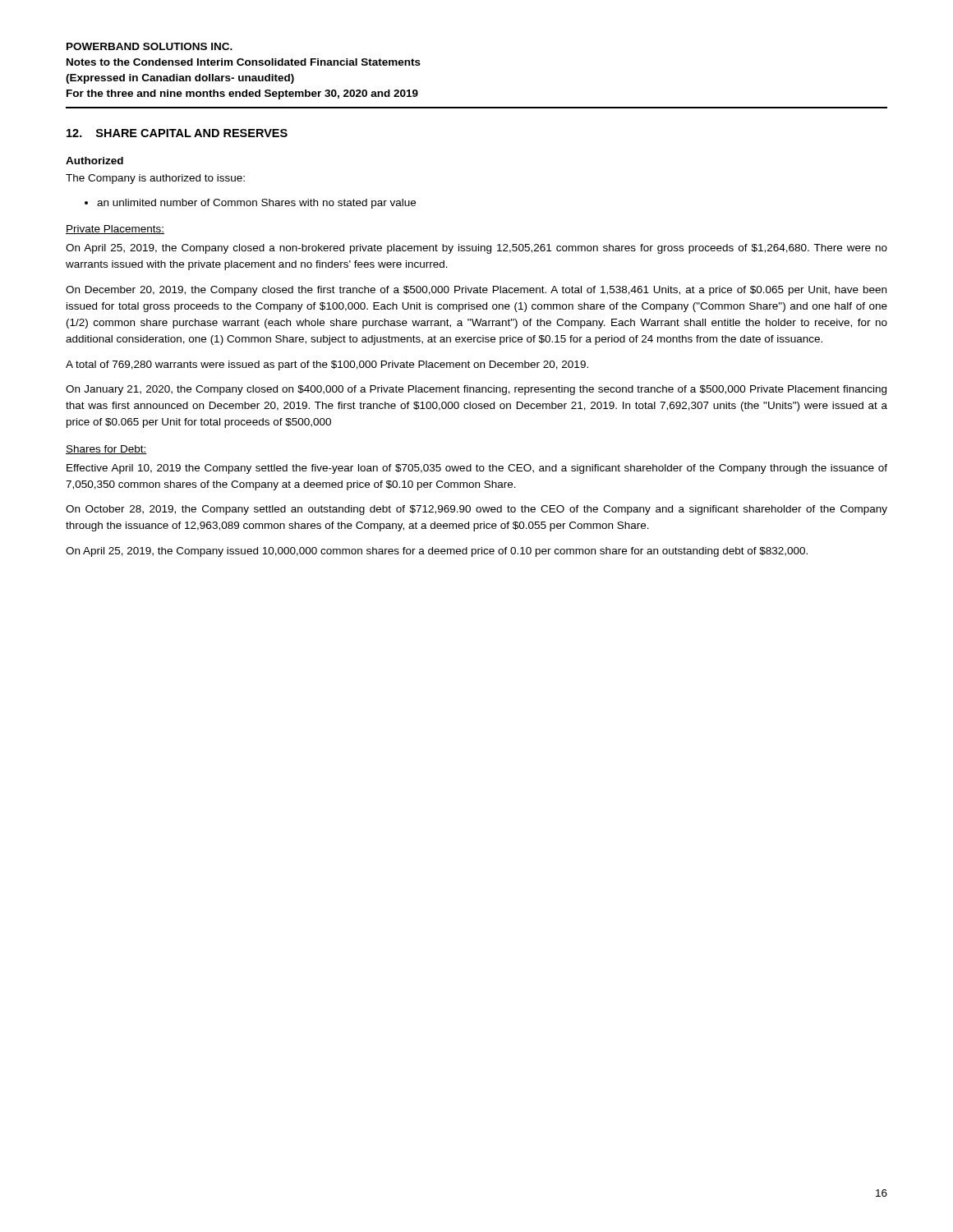953x1232 pixels.
Task: Locate the text block starting "an unlimited number of Common Shares with"
Action: [250, 204]
